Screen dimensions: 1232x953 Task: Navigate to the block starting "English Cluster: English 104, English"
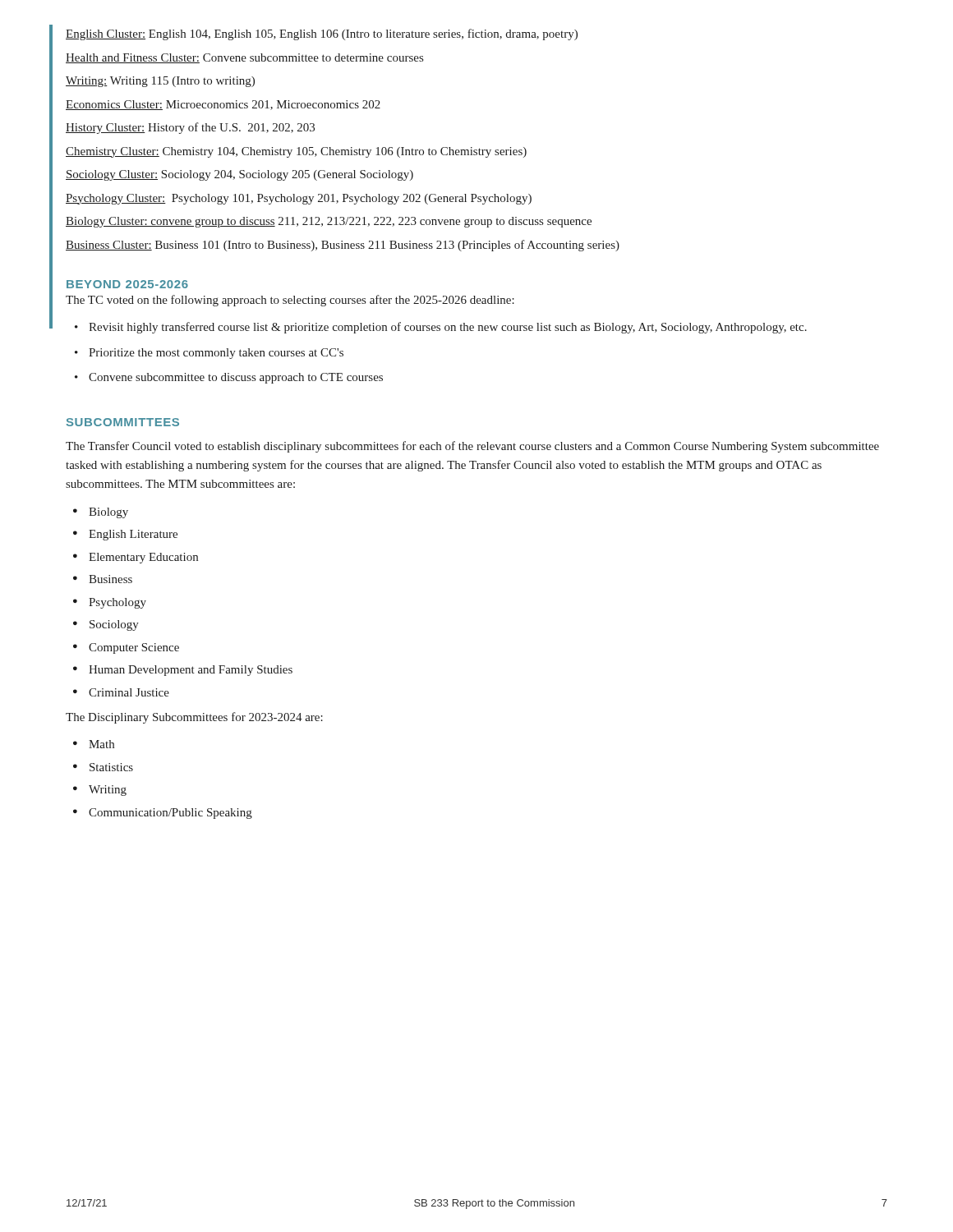(322, 34)
